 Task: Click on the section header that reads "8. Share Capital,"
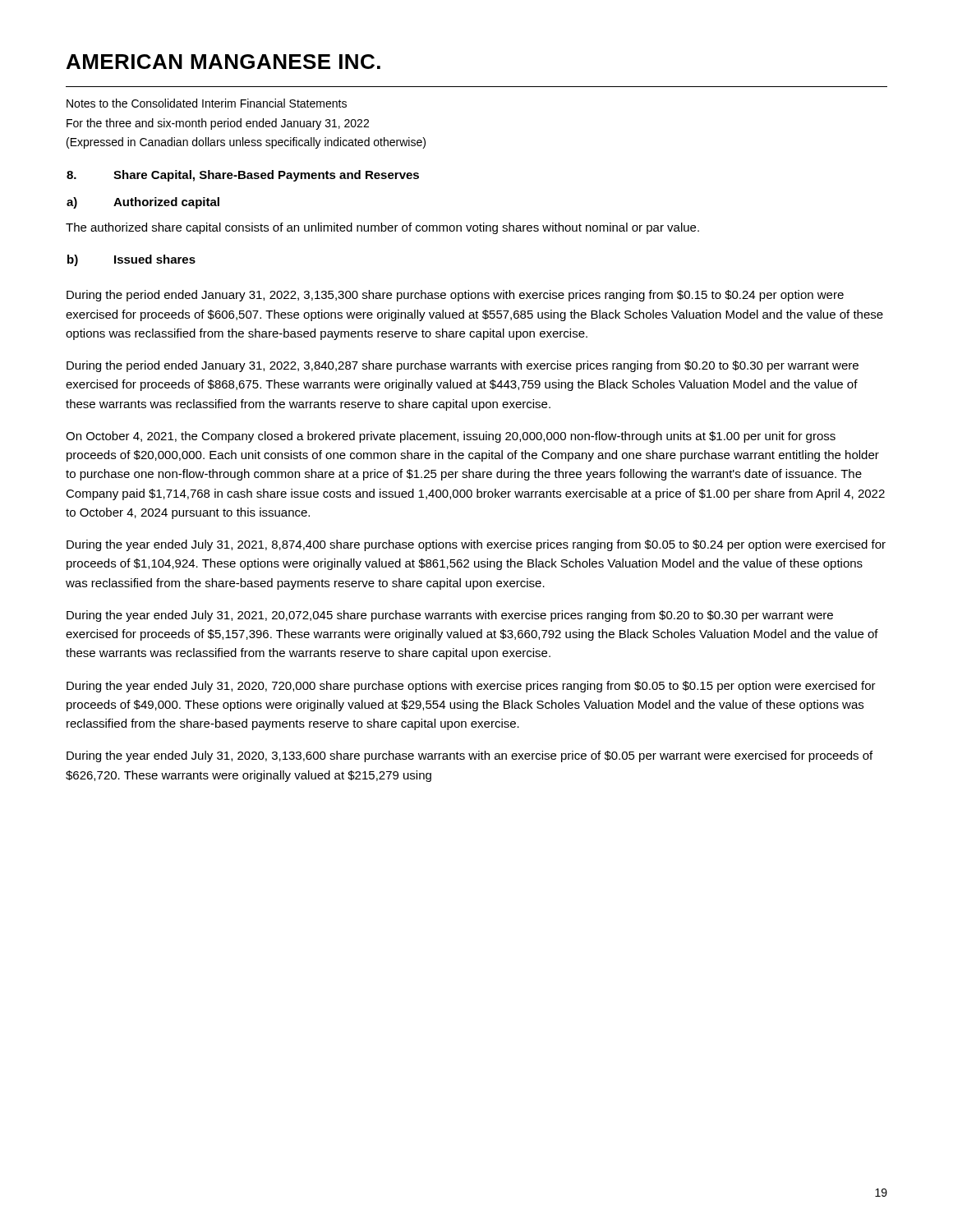pos(243,176)
